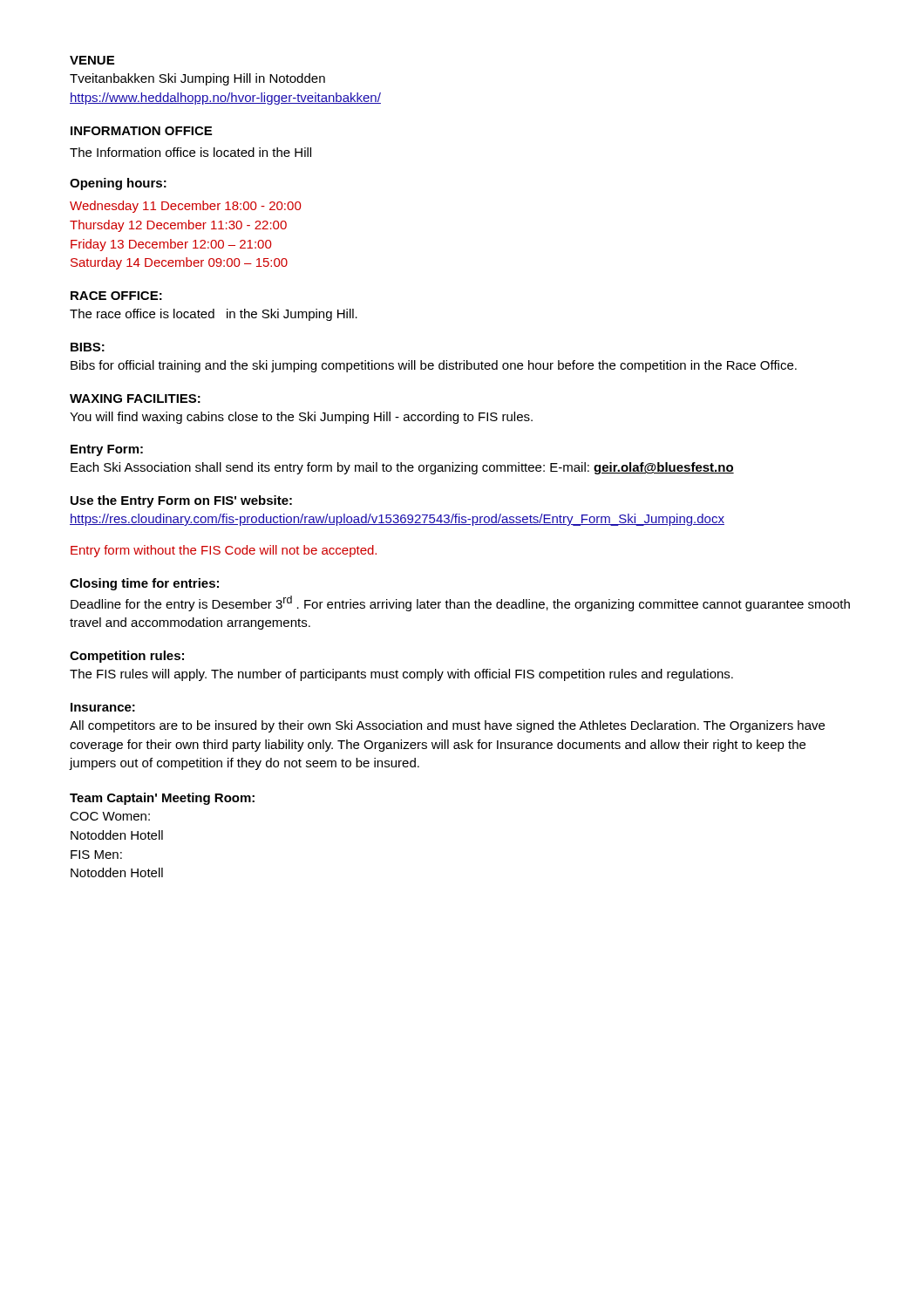
Task: Find the passage starting "Entry Form:"
Action: 107,449
